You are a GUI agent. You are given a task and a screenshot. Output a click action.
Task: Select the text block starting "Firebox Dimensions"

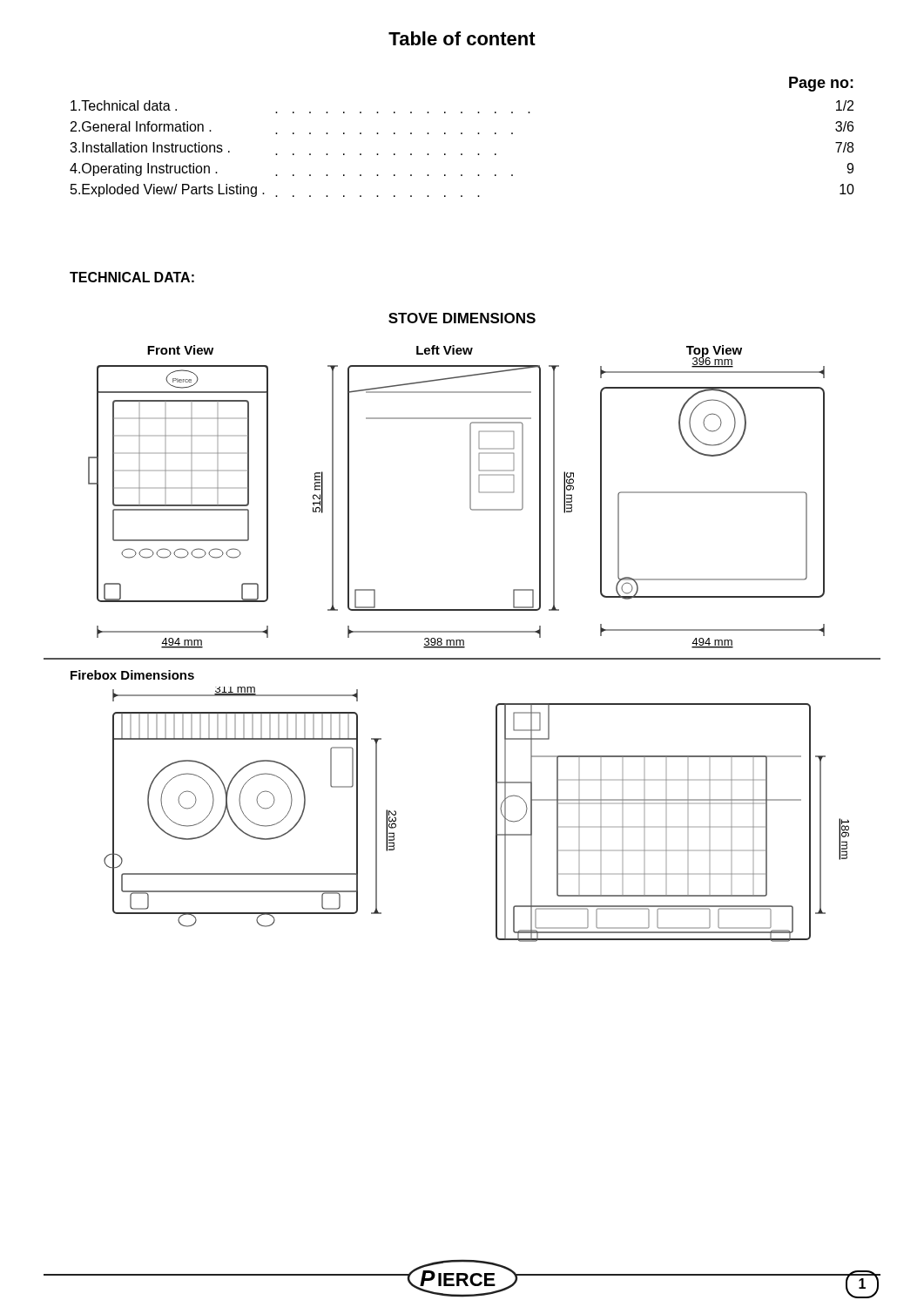132,675
